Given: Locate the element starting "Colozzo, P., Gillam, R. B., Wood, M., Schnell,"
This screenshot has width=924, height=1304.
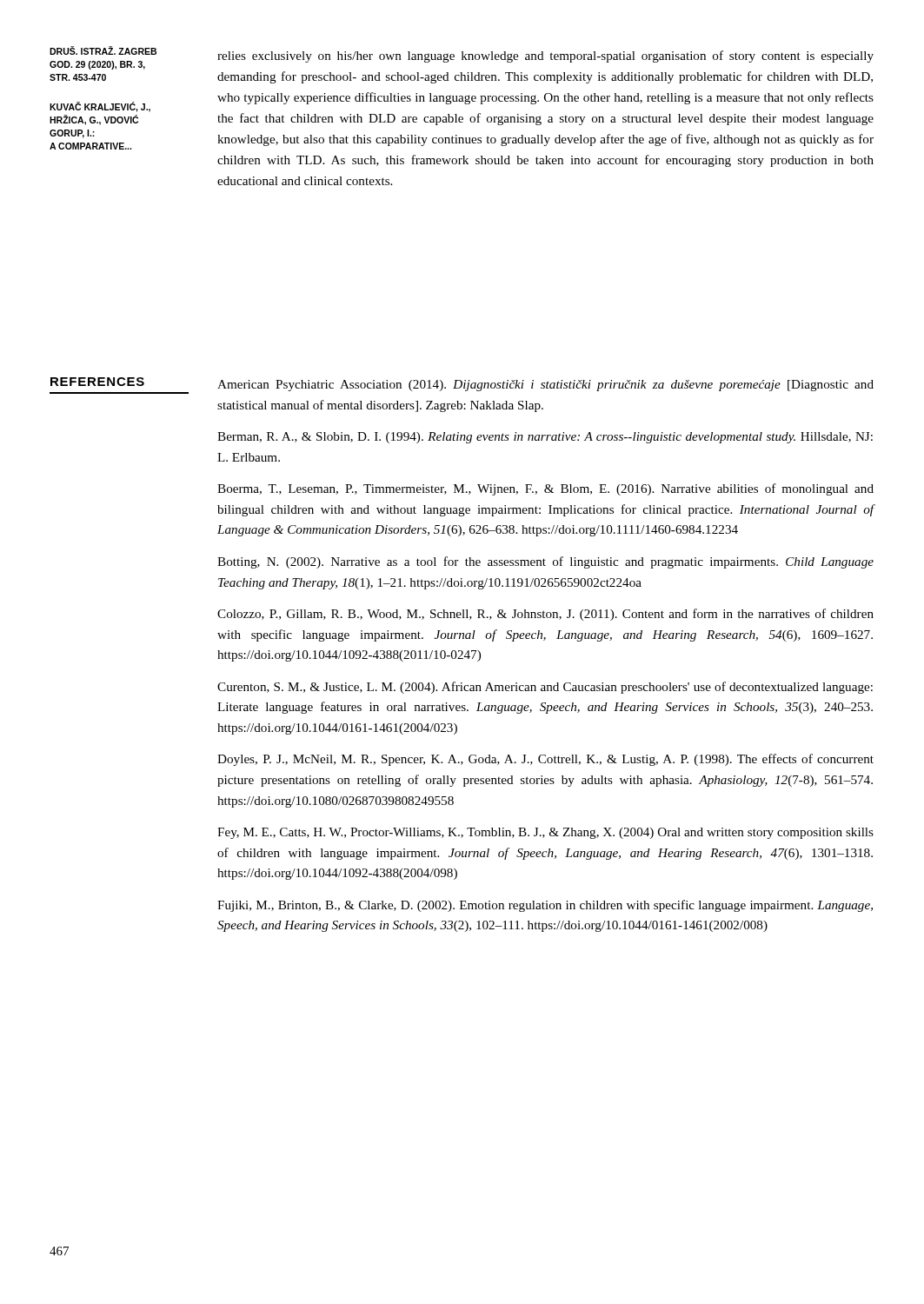Looking at the screenshot, I should 545,634.
